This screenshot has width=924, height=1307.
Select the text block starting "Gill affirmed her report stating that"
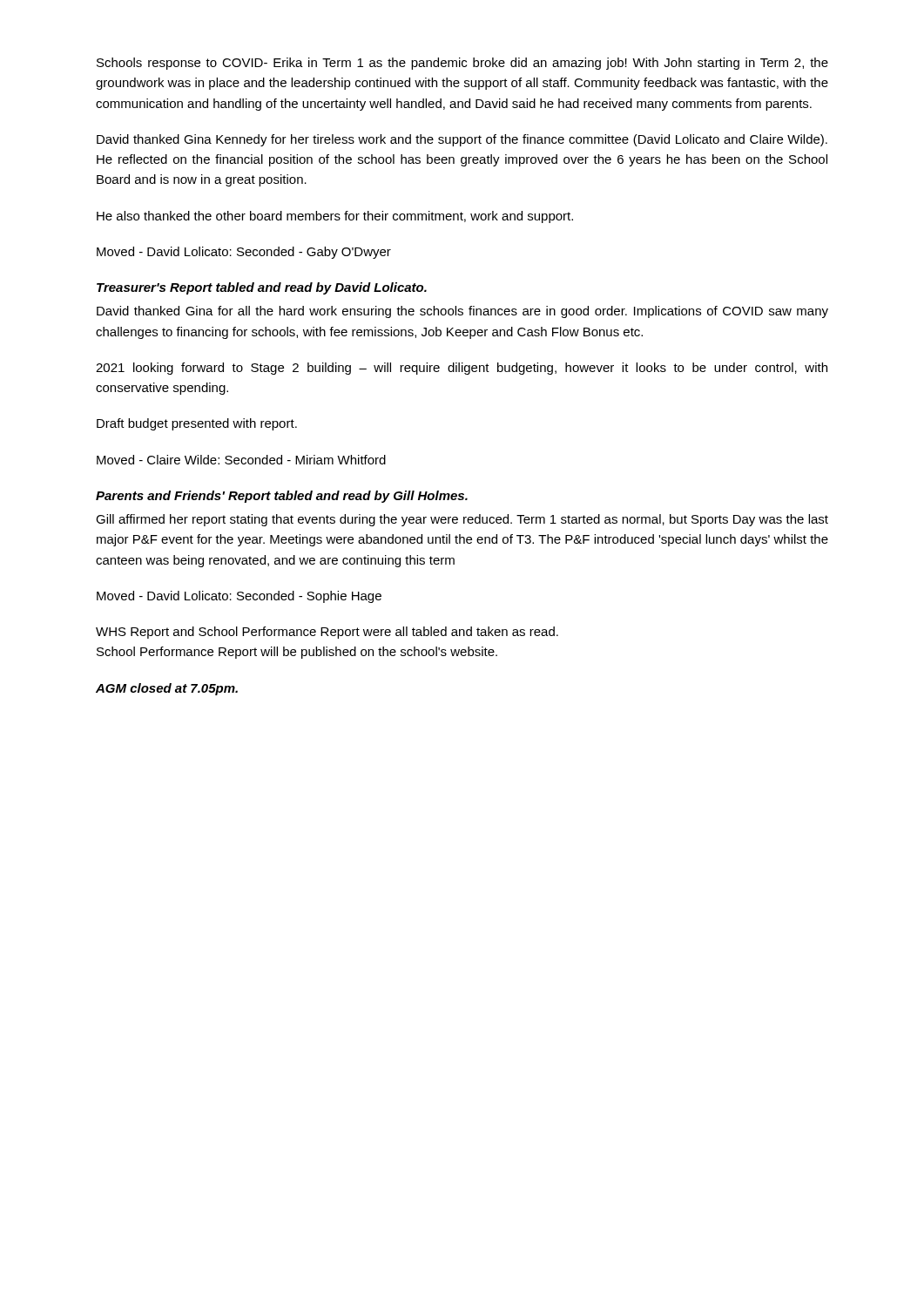pos(462,539)
